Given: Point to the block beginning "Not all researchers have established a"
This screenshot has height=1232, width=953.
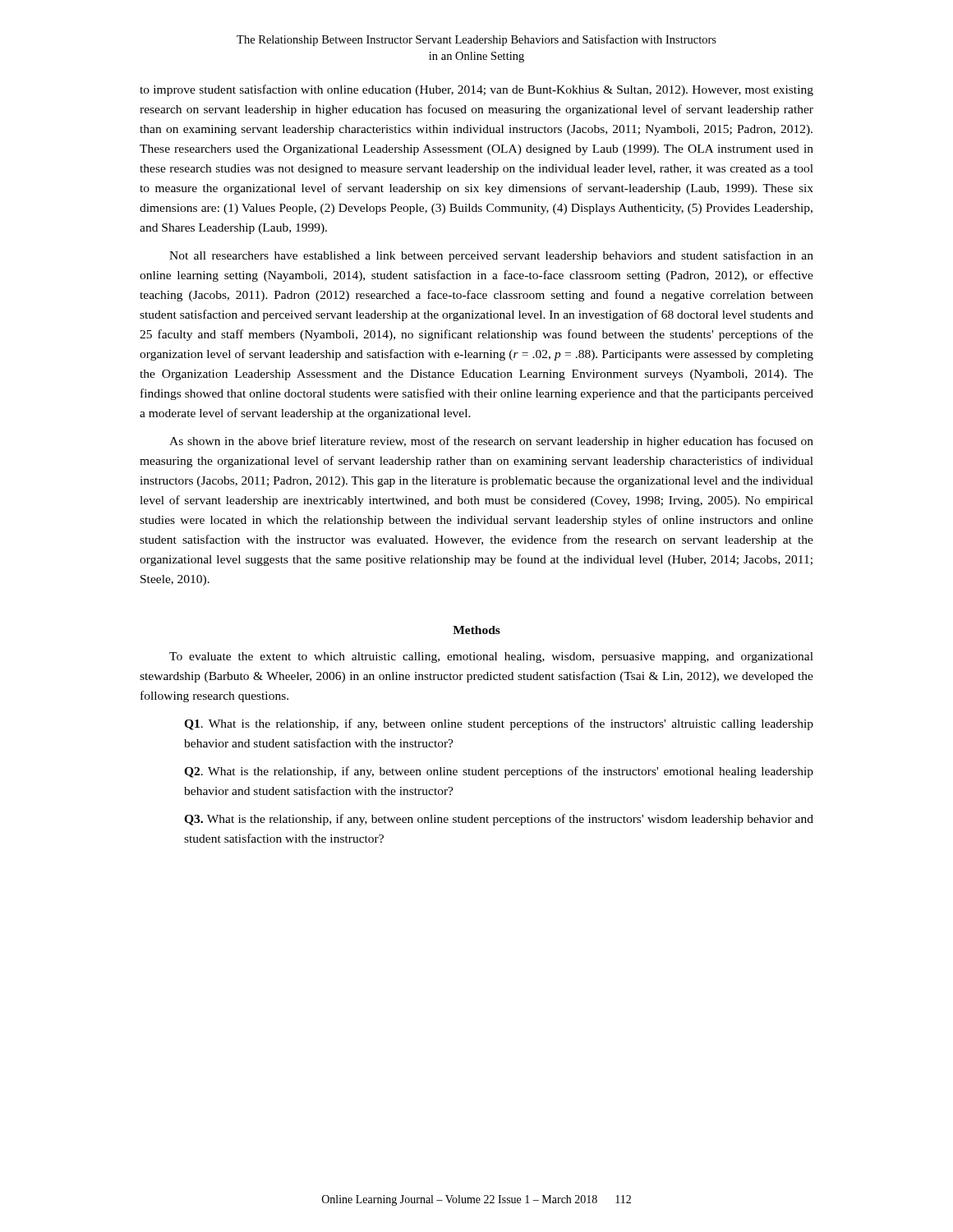Looking at the screenshot, I should (476, 334).
